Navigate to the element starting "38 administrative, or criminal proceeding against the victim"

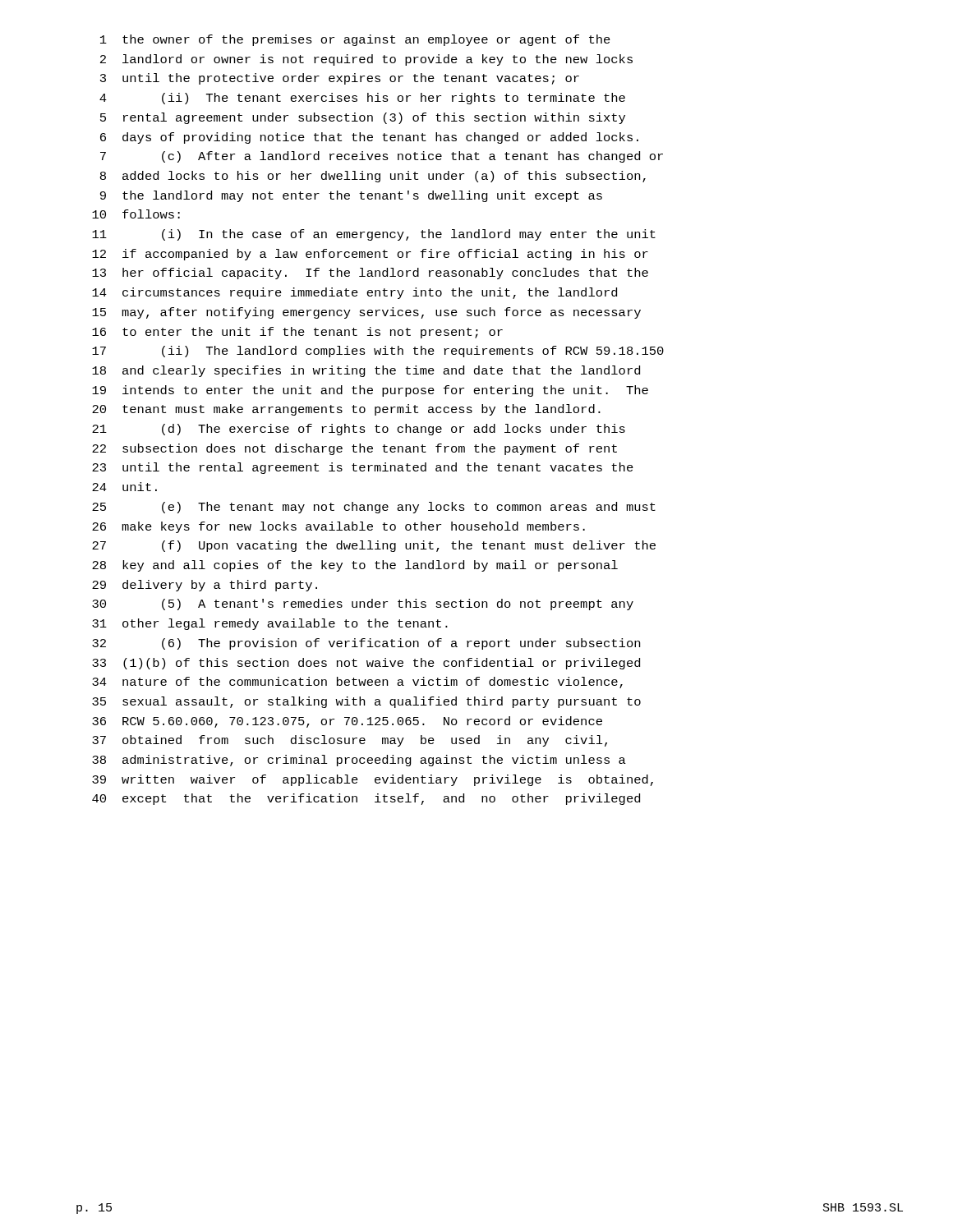point(351,761)
